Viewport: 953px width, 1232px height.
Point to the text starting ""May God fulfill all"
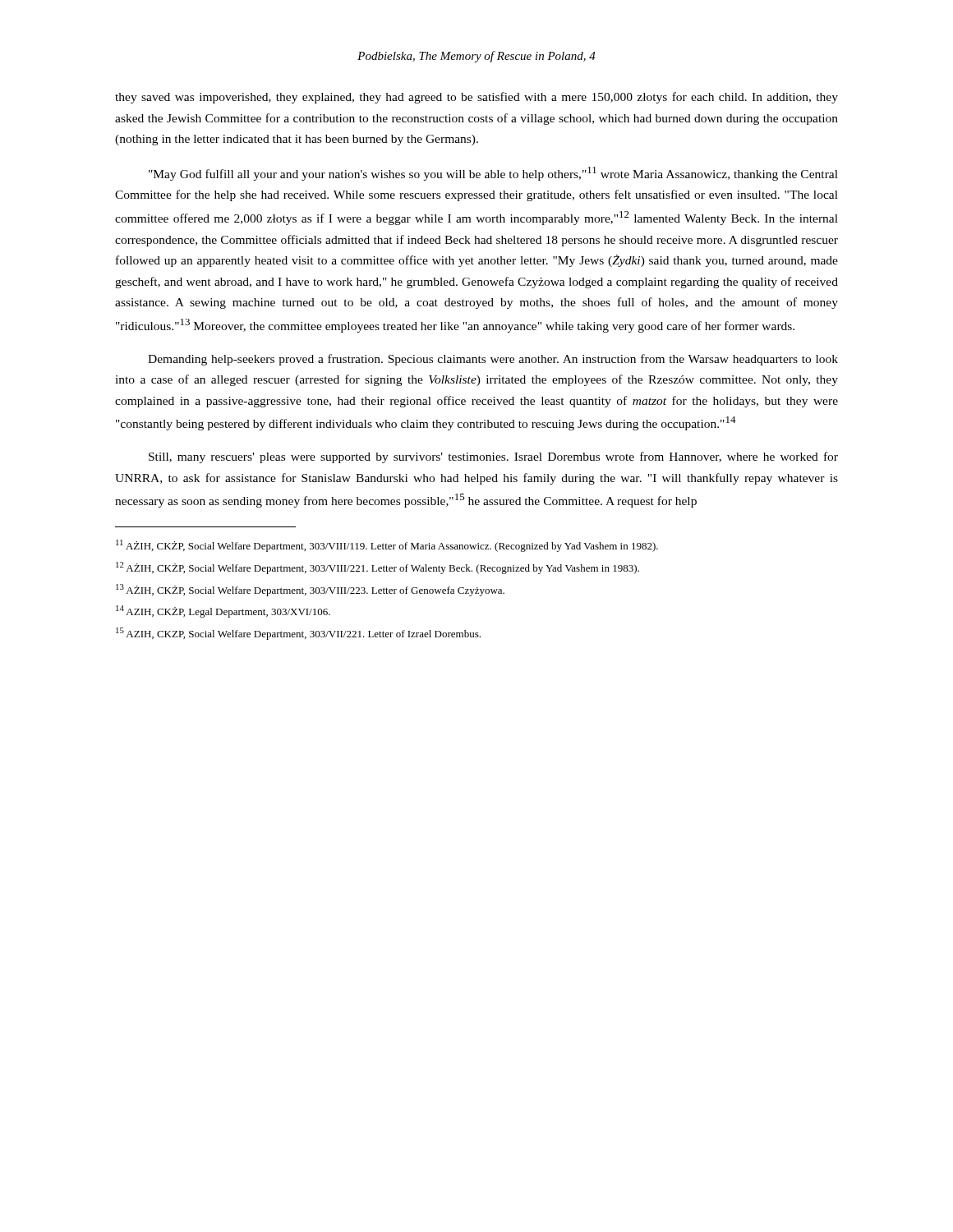(x=476, y=249)
